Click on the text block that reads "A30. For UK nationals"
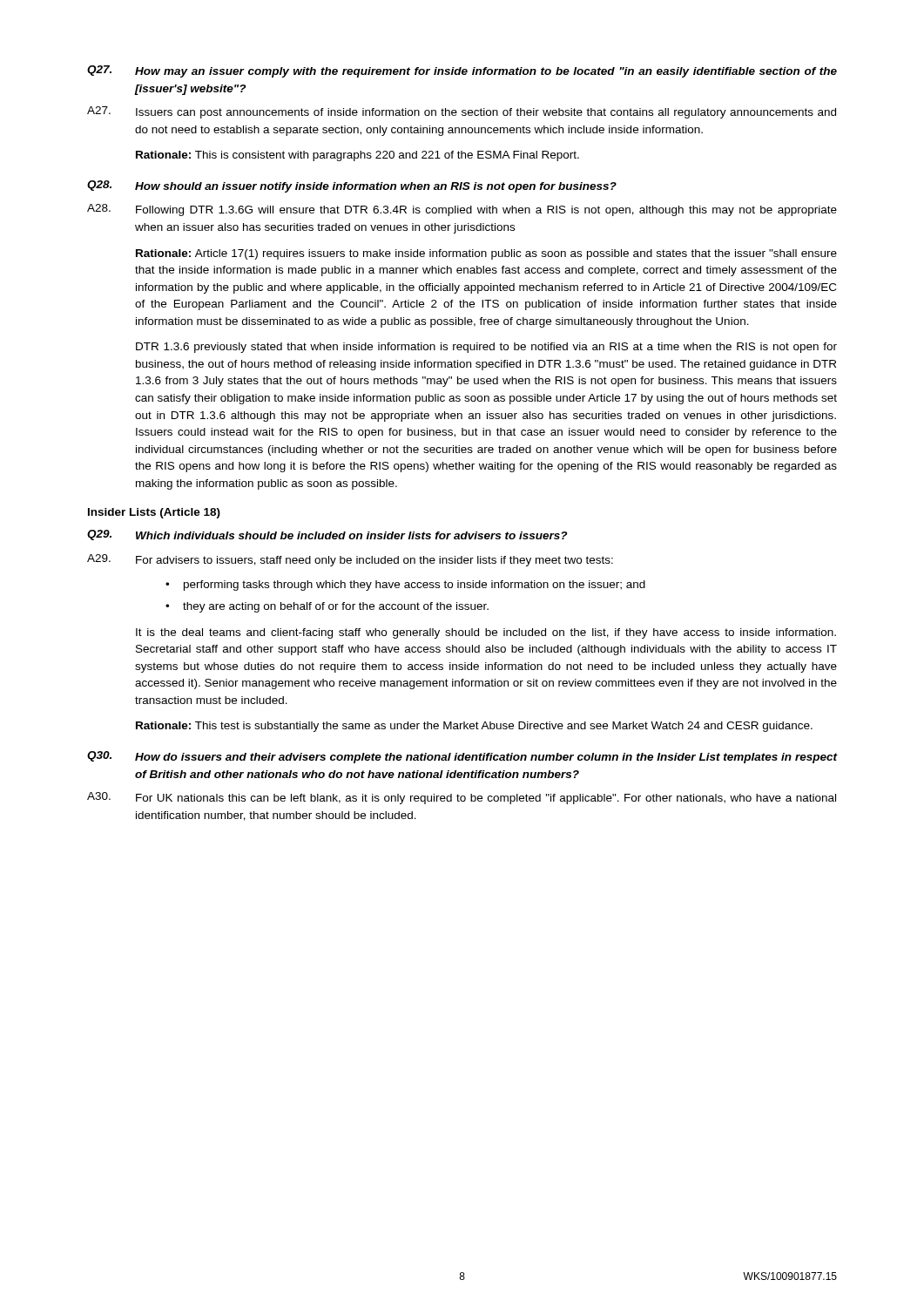Screen dimensions: 1307x924 (462, 807)
